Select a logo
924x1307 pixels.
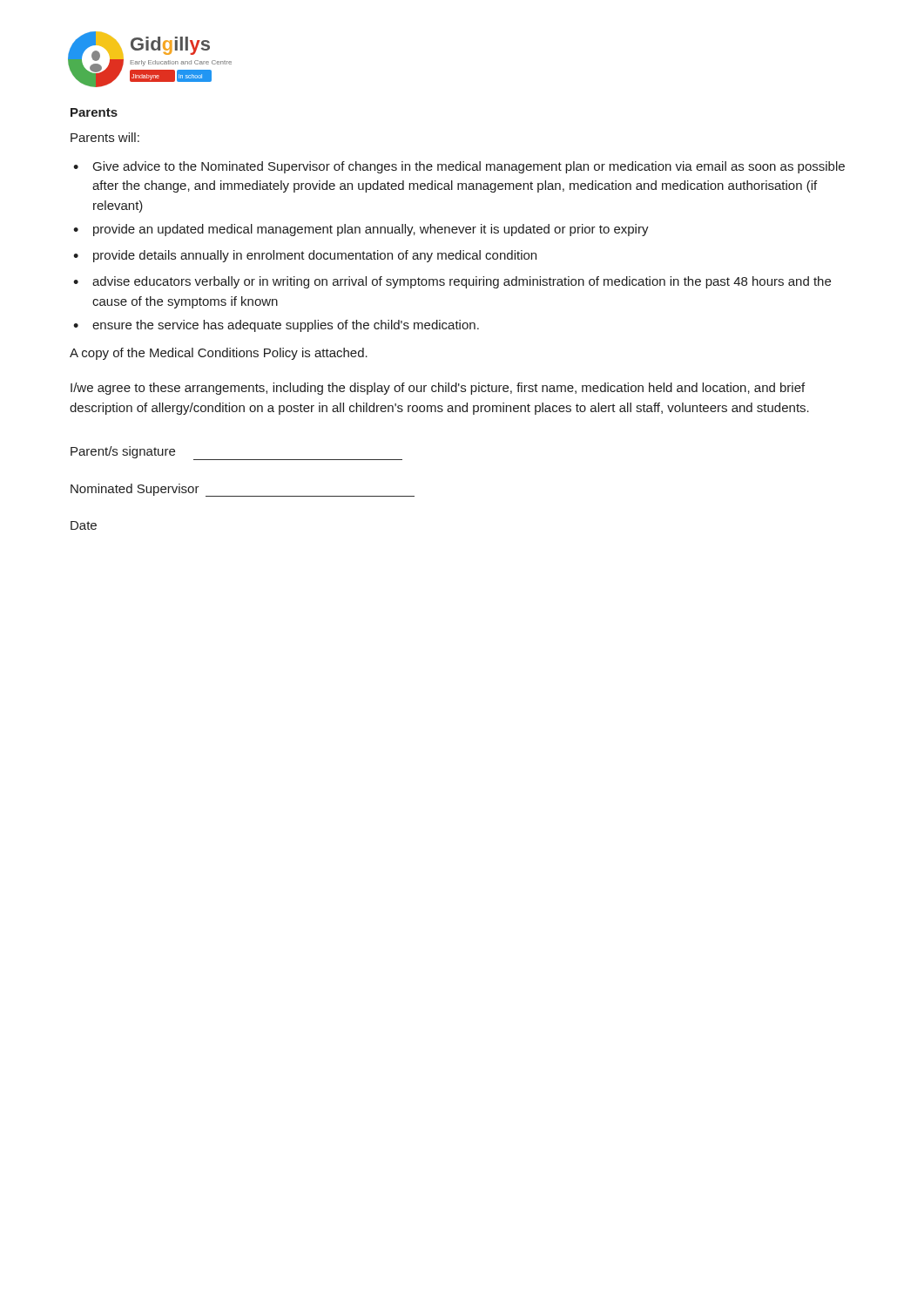(x=157, y=59)
